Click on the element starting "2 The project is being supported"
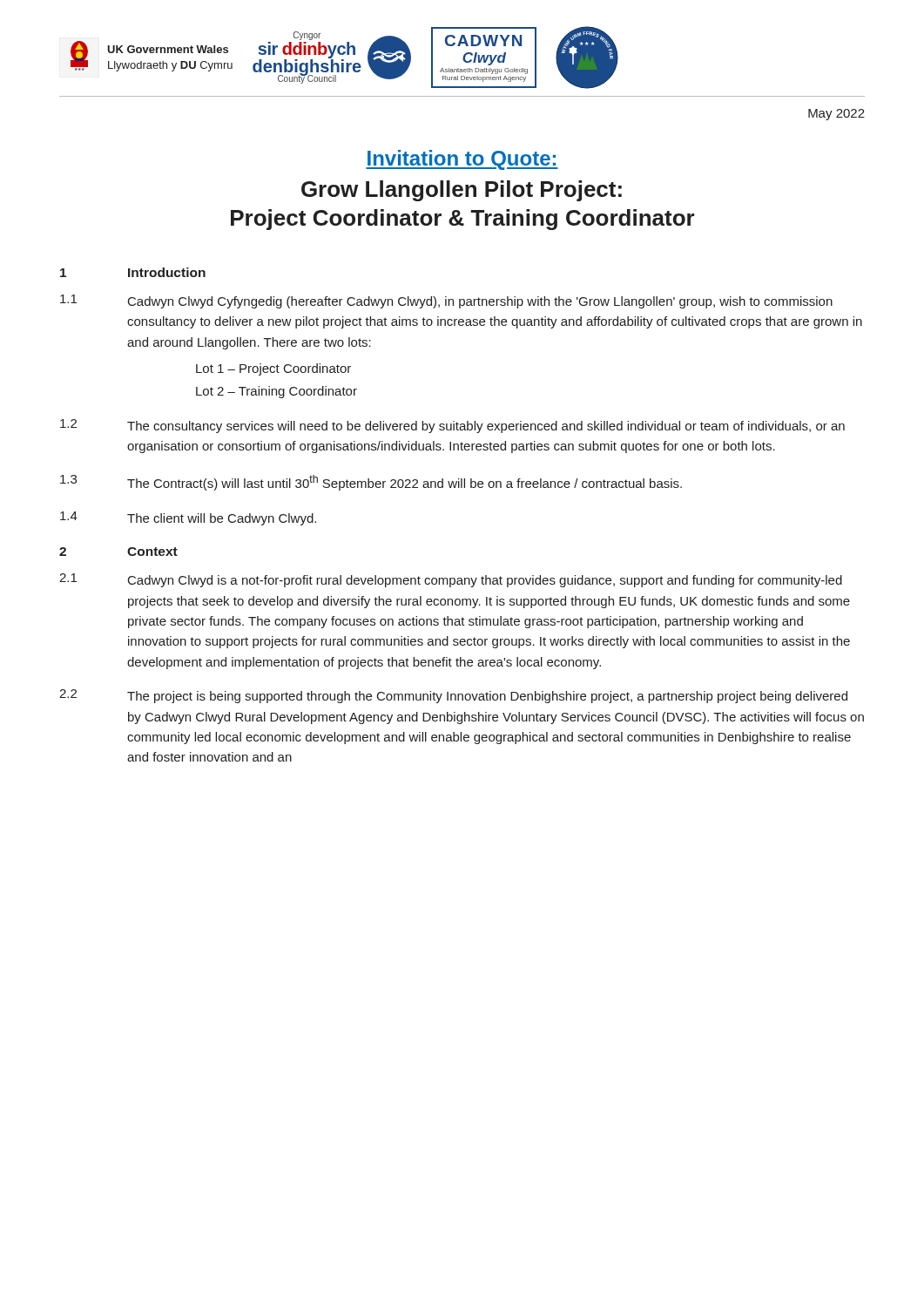Screen dimensions: 1307x924 click(462, 727)
